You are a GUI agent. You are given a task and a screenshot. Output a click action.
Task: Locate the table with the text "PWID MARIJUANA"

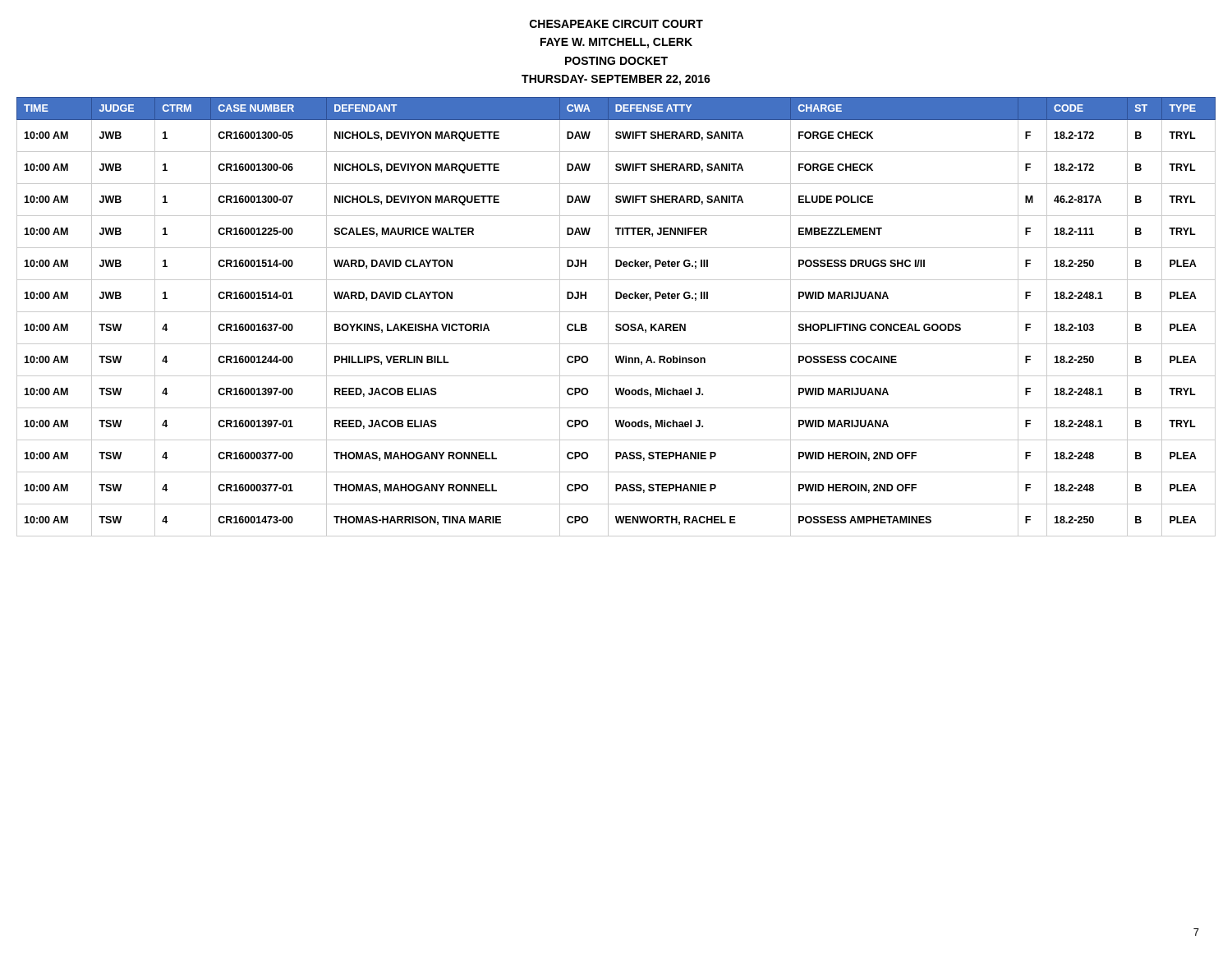pyautogui.click(x=616, y=316)
